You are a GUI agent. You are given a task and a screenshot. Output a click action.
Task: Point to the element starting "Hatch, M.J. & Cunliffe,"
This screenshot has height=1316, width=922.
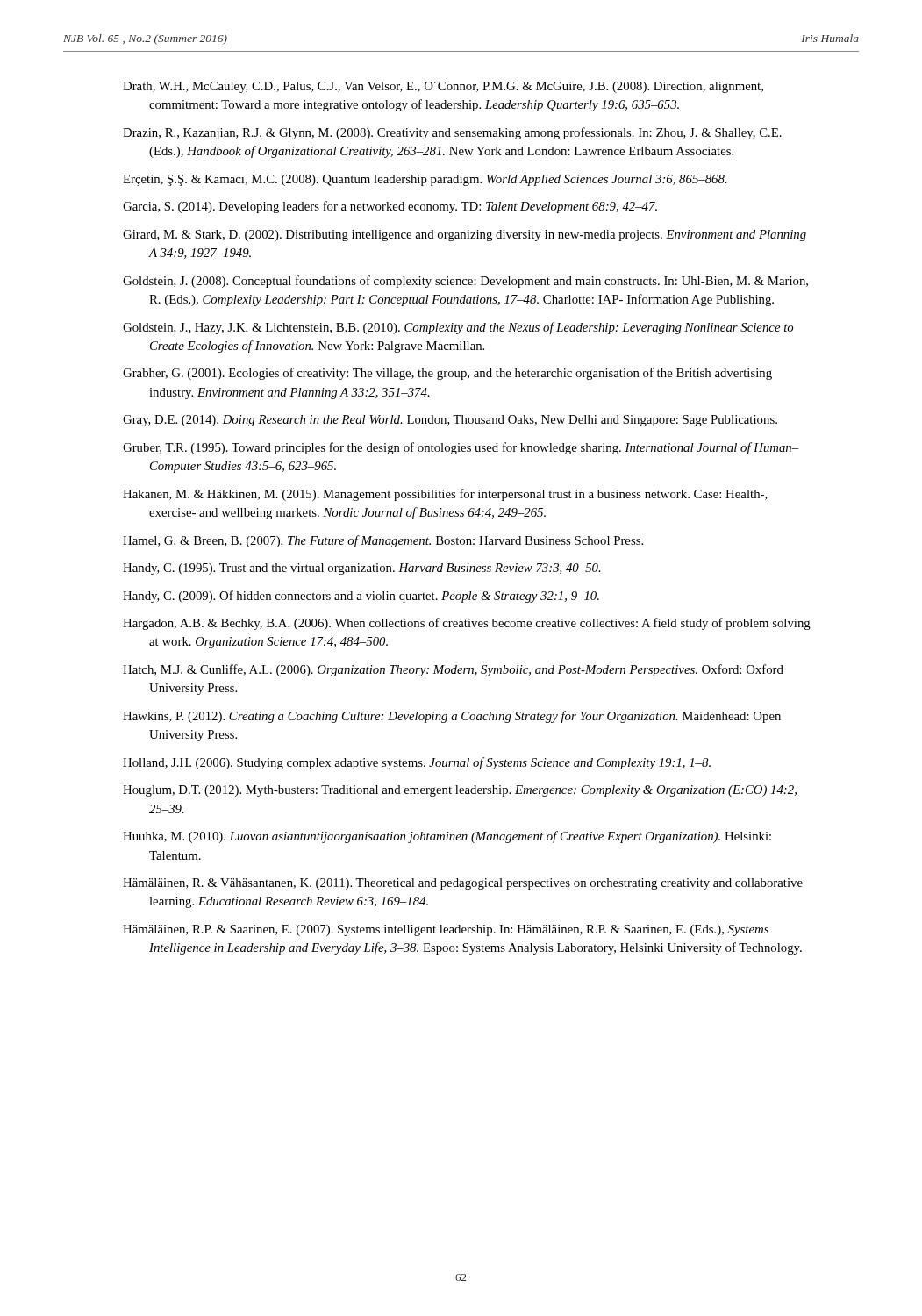coord(453,679)
